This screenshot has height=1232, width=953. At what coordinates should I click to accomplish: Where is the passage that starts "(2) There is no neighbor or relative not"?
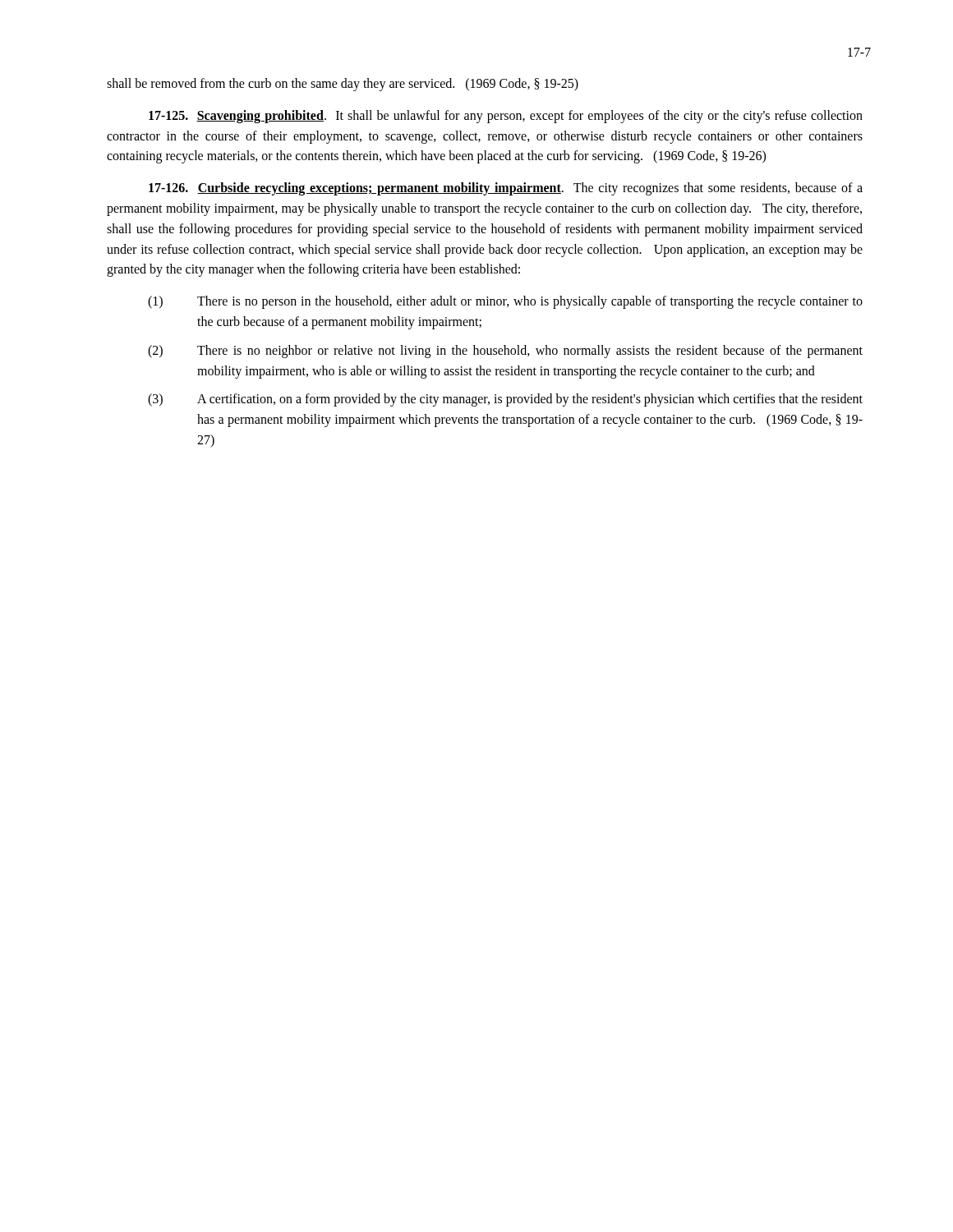485,361
